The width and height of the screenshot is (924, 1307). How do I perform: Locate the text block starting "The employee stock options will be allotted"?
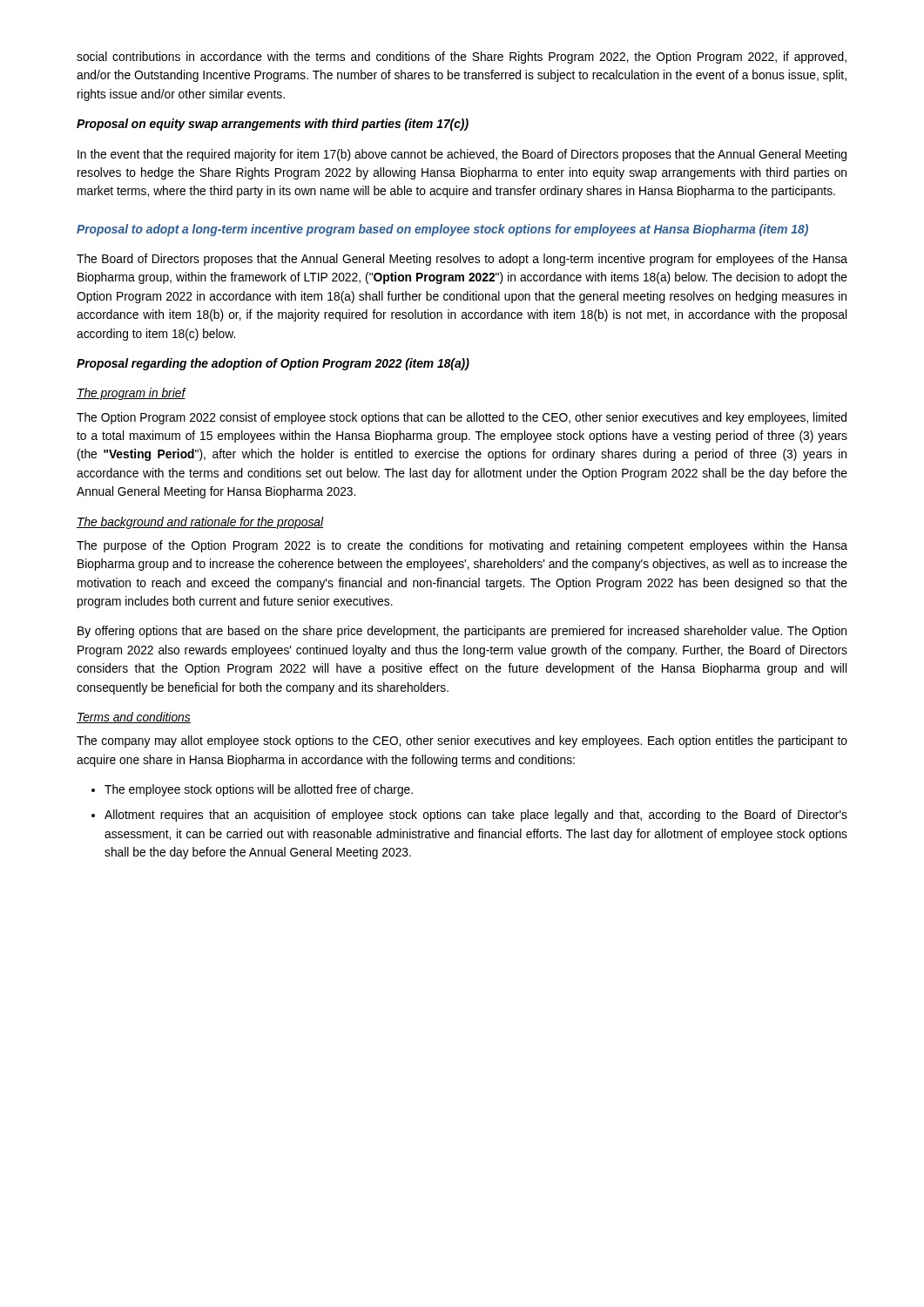[259, 790]
